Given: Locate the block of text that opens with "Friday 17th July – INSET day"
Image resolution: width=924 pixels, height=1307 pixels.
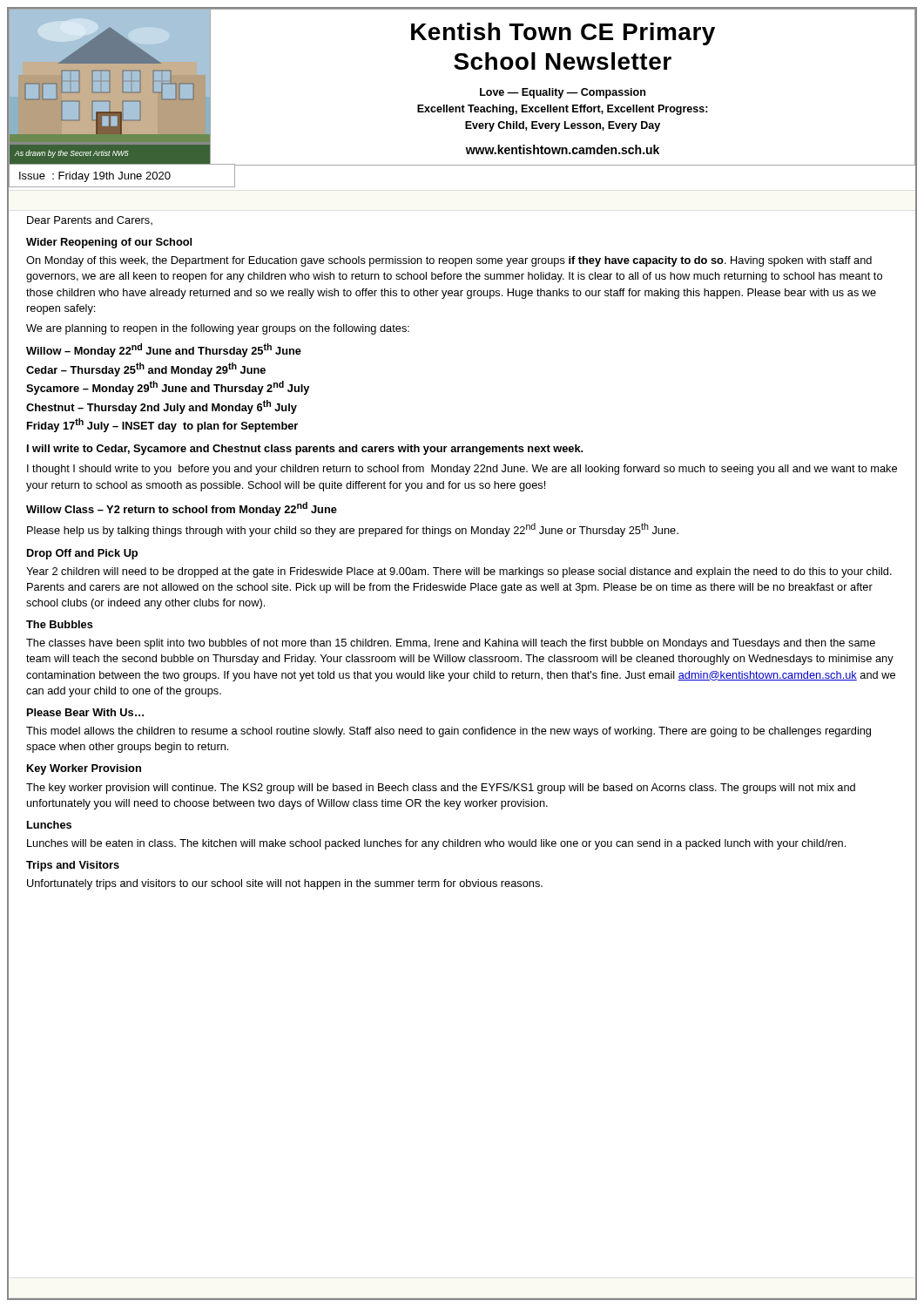Looking at the screenshot, I should [x=162, y=424].
